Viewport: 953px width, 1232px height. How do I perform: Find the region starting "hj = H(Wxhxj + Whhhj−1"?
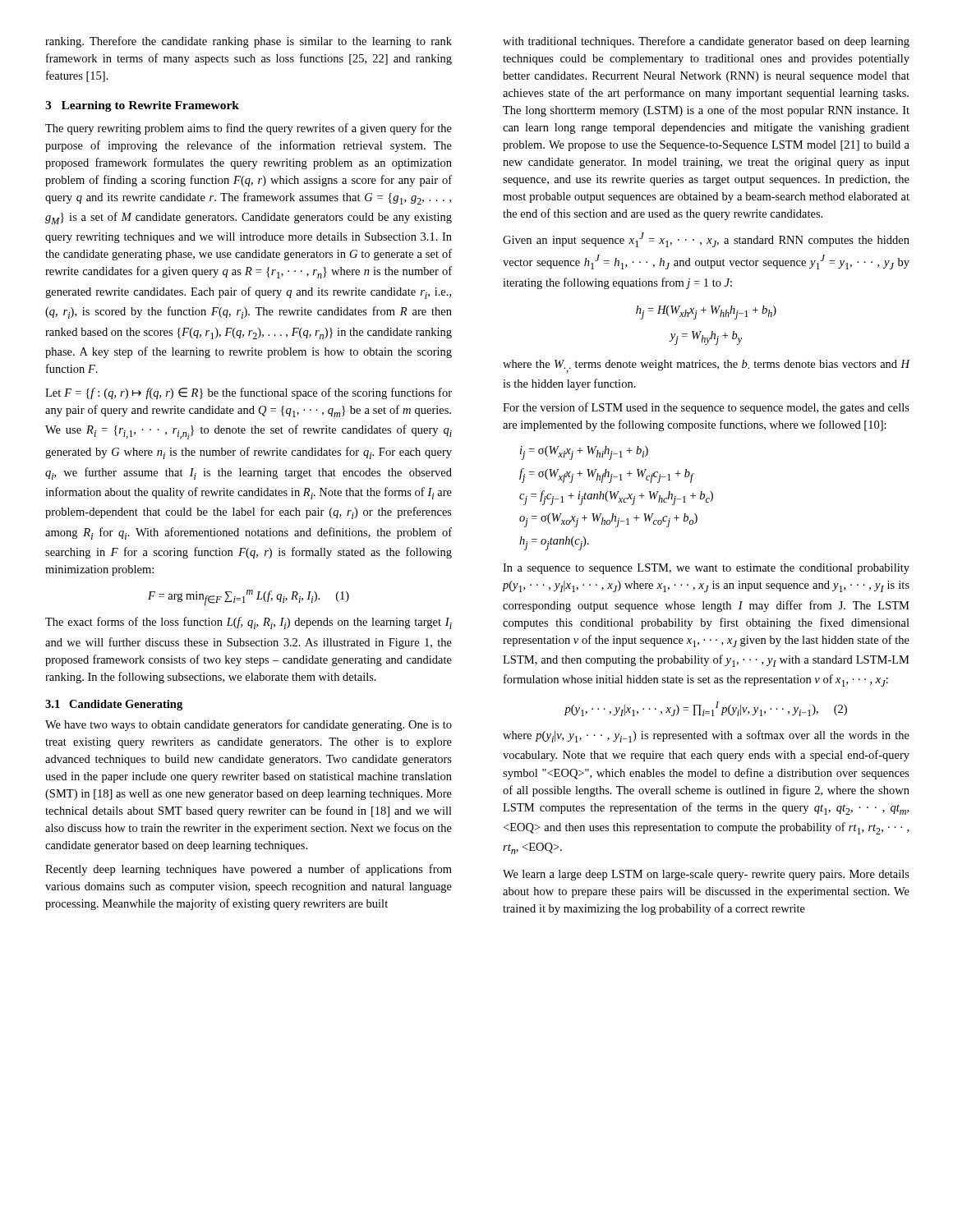tap(706, 323)
